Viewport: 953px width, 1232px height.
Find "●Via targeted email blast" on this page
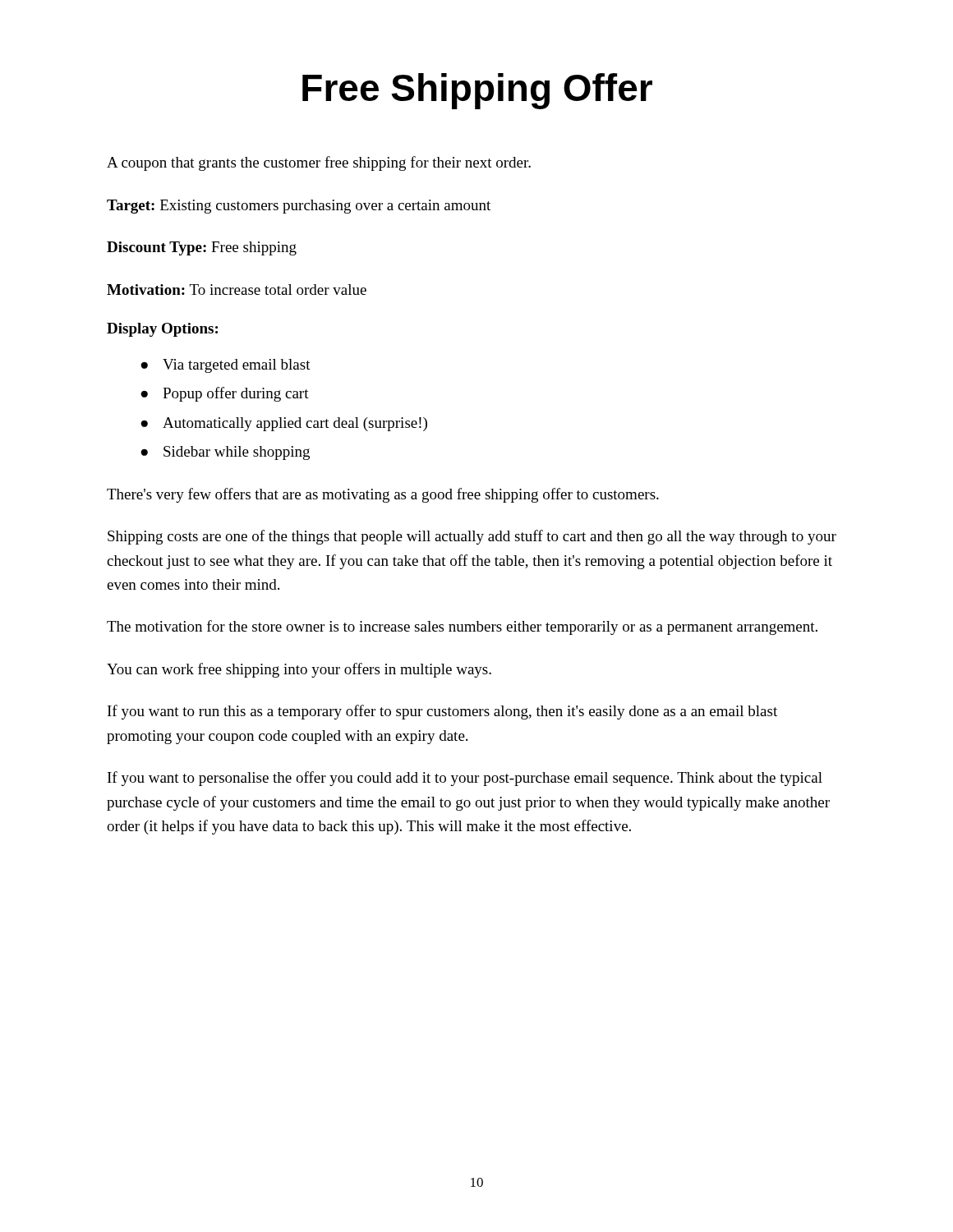[225, 364]
